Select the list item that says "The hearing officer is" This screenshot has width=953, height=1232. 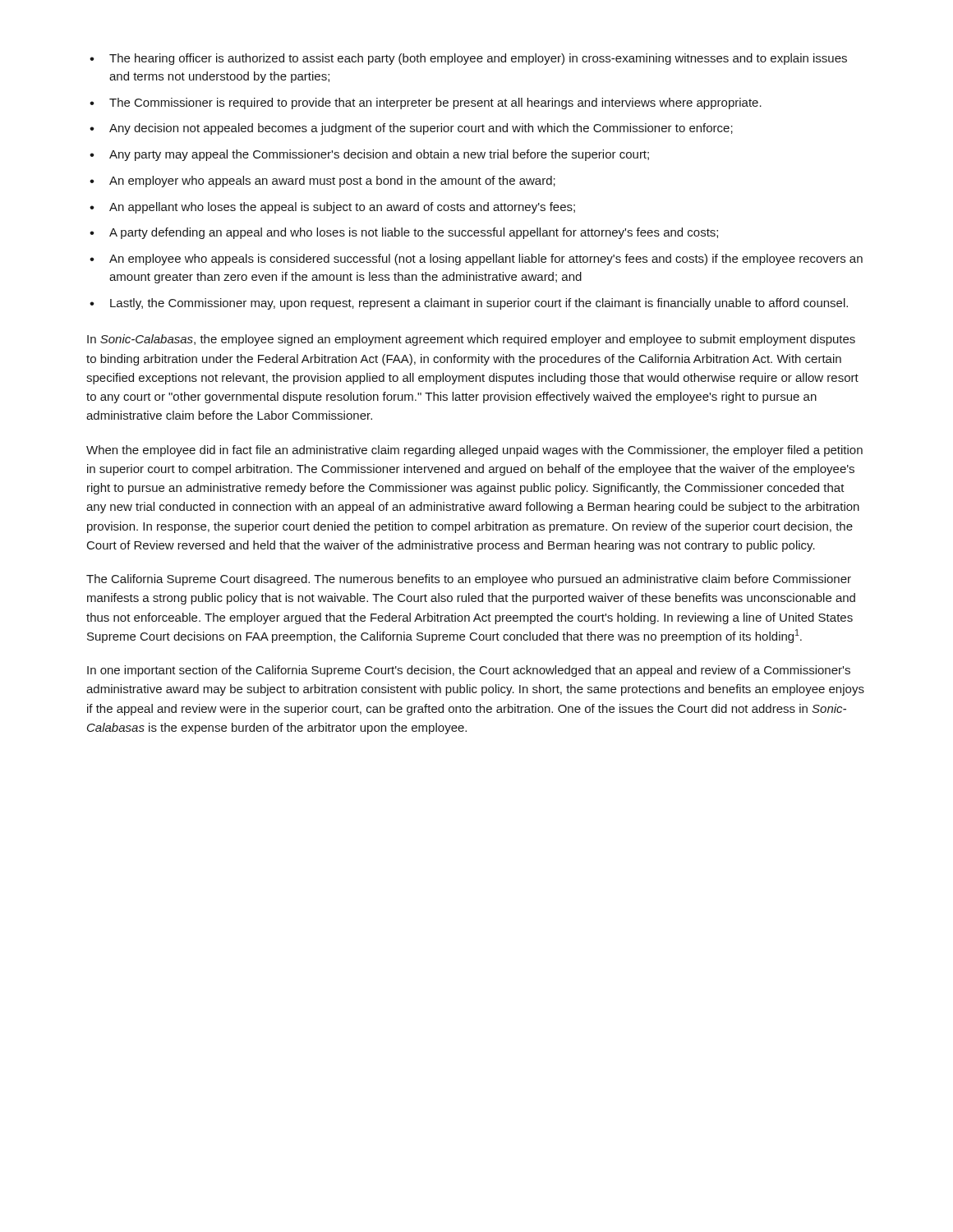(x=478, y=67)
